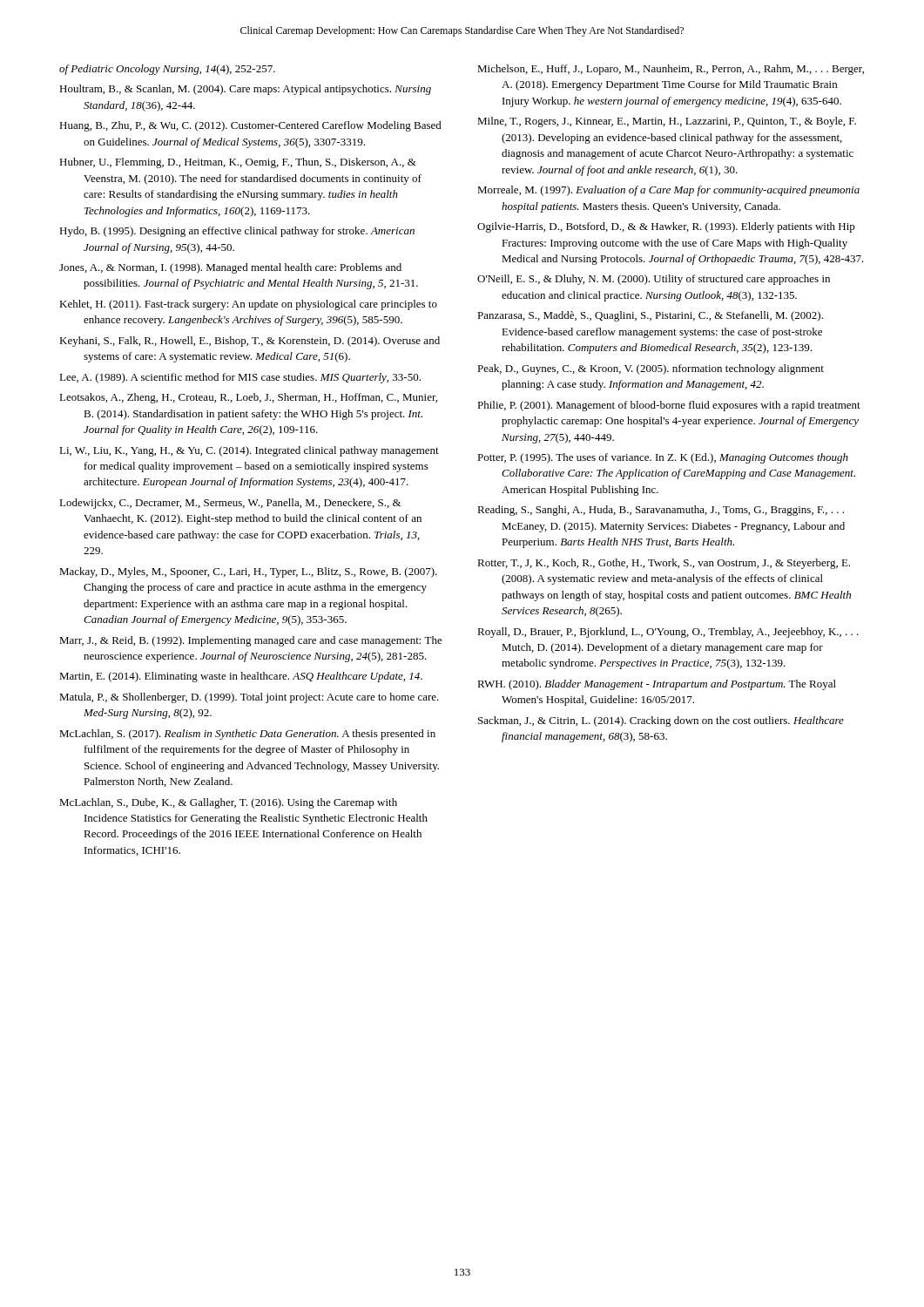Locate the text block with the text "Keyhani, S., Falk, R., Howell,"
Image resolution: width=924 pixels, height=1307 pixels.
pos(250,348)
